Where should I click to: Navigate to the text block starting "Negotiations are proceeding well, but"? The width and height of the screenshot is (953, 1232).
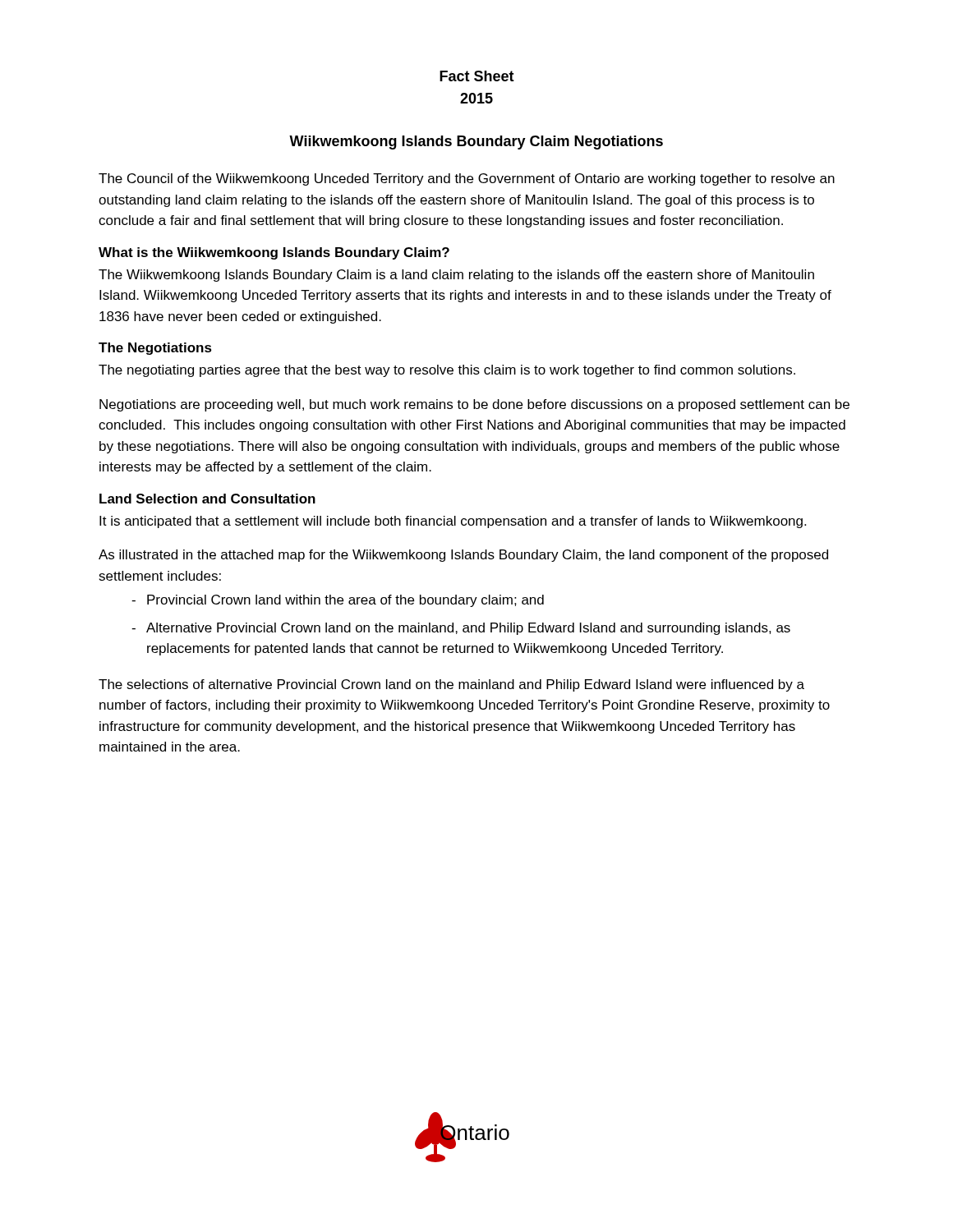[476, 436]
